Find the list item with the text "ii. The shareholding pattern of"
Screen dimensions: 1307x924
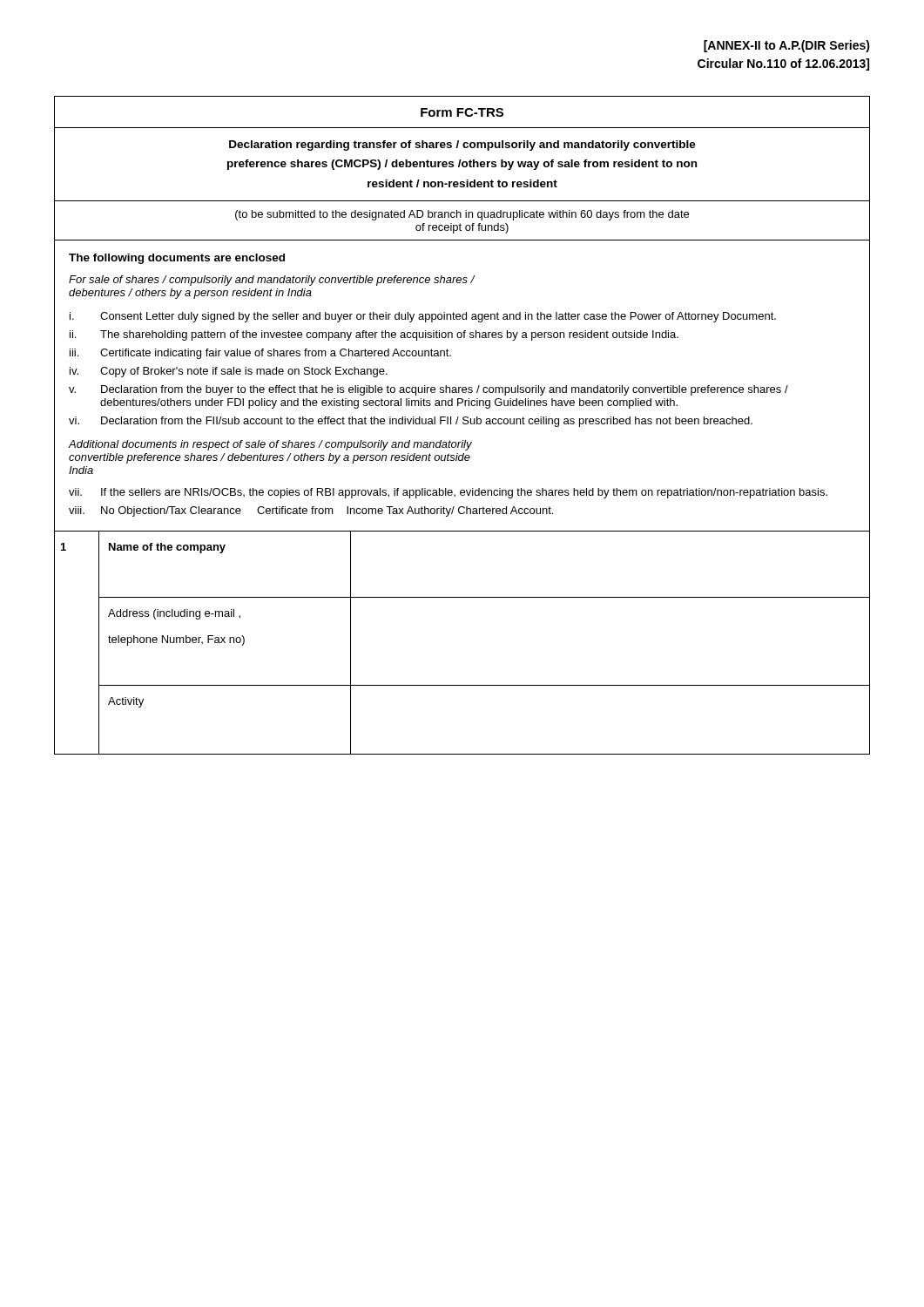pyautogui.click(x=462, y=334)
